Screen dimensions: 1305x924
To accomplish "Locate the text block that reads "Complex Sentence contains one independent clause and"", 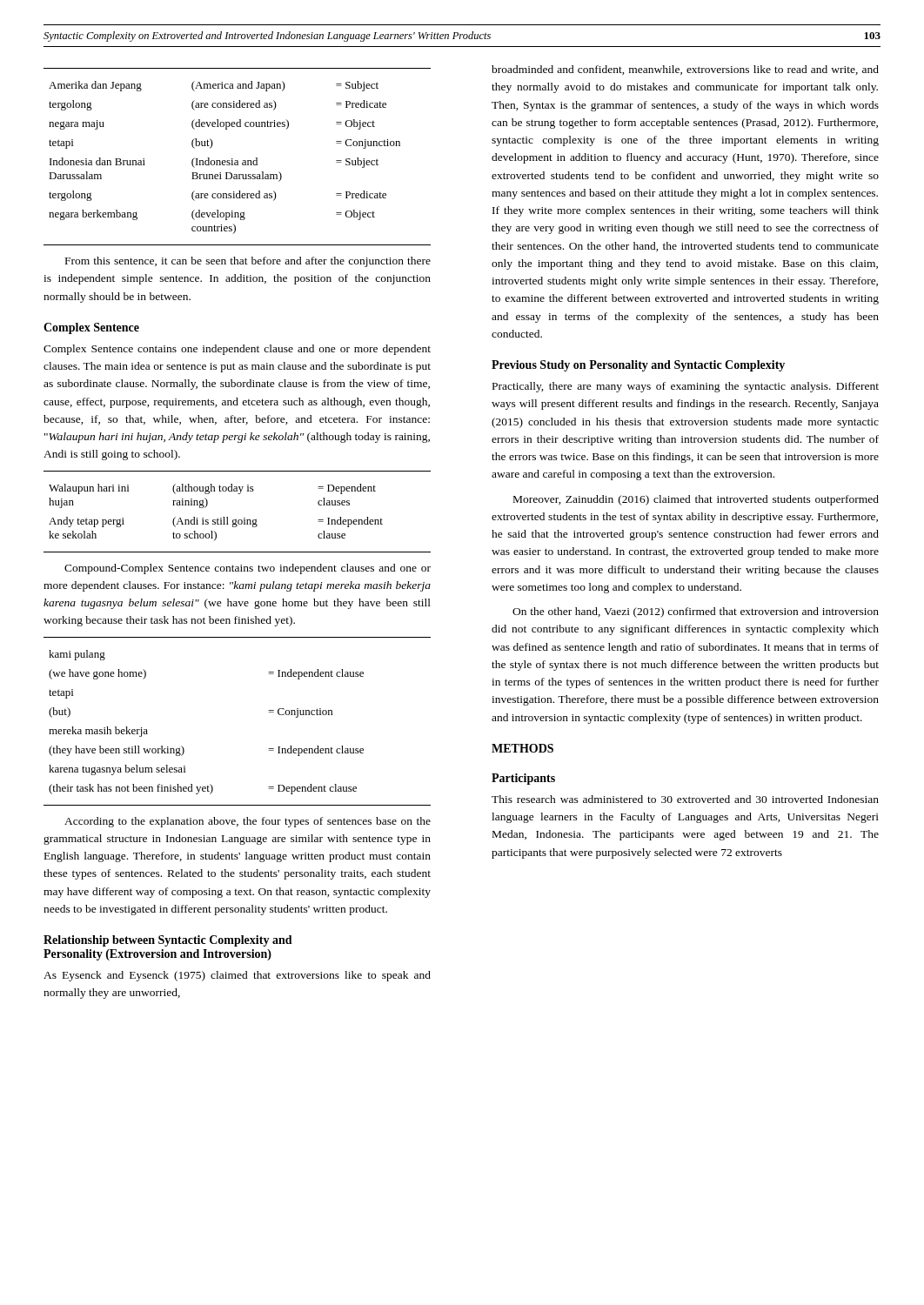I will (x=237, y=401).
